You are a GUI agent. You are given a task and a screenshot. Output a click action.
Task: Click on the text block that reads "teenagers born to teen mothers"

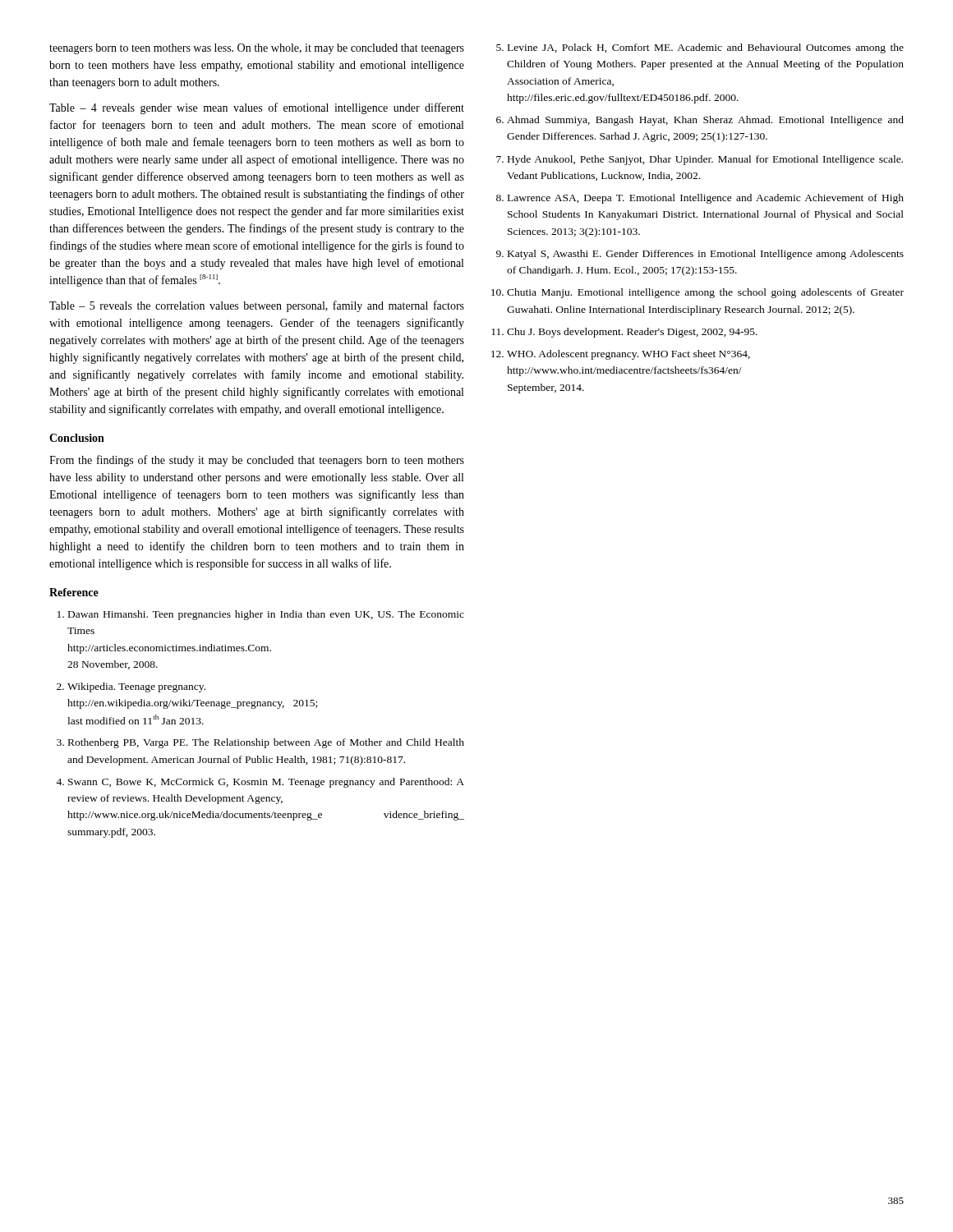coord(257,65)
